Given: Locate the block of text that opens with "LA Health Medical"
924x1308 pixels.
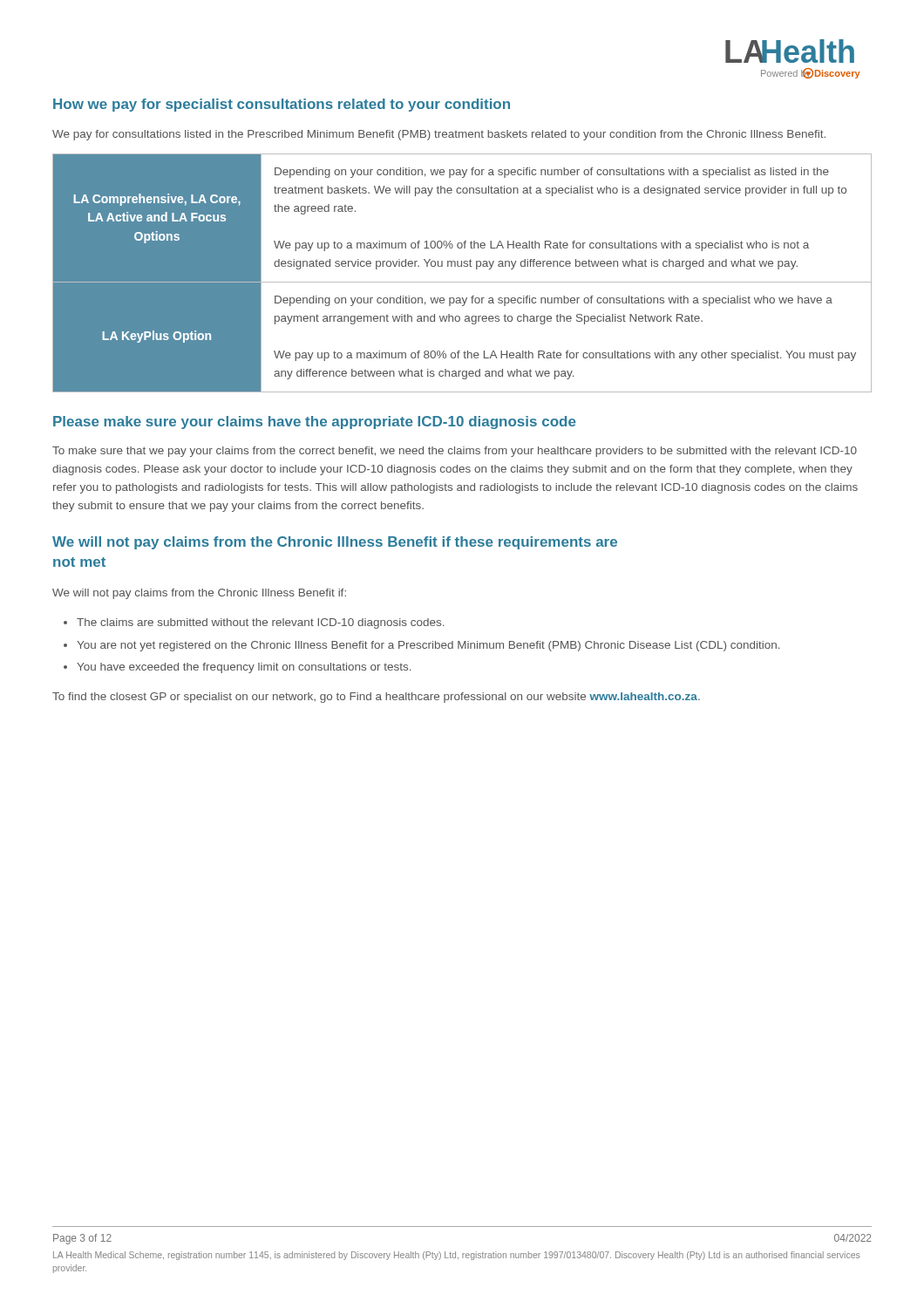Looking at the screenshot, I should [462, 1262].
